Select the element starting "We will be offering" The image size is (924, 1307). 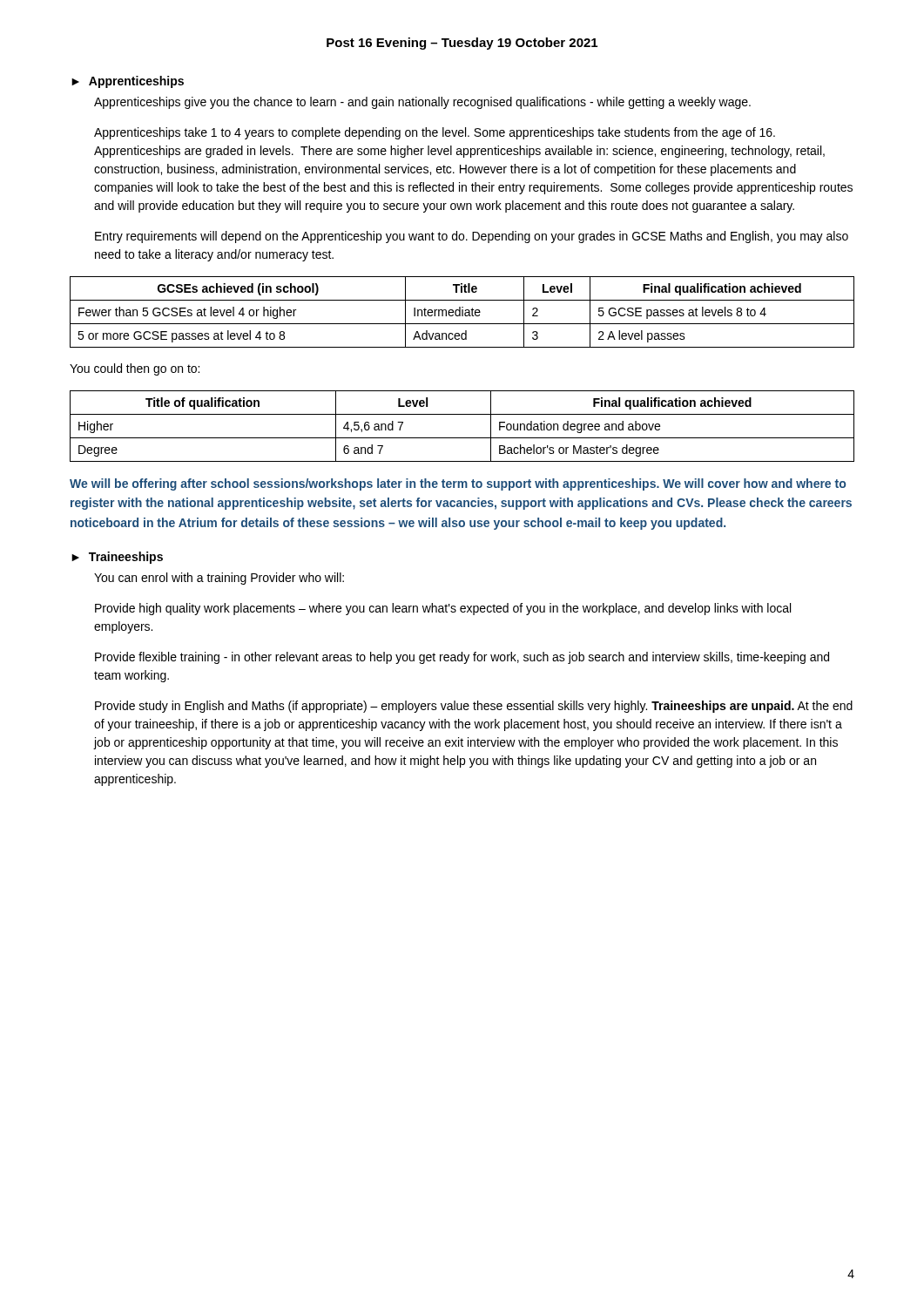461,503
